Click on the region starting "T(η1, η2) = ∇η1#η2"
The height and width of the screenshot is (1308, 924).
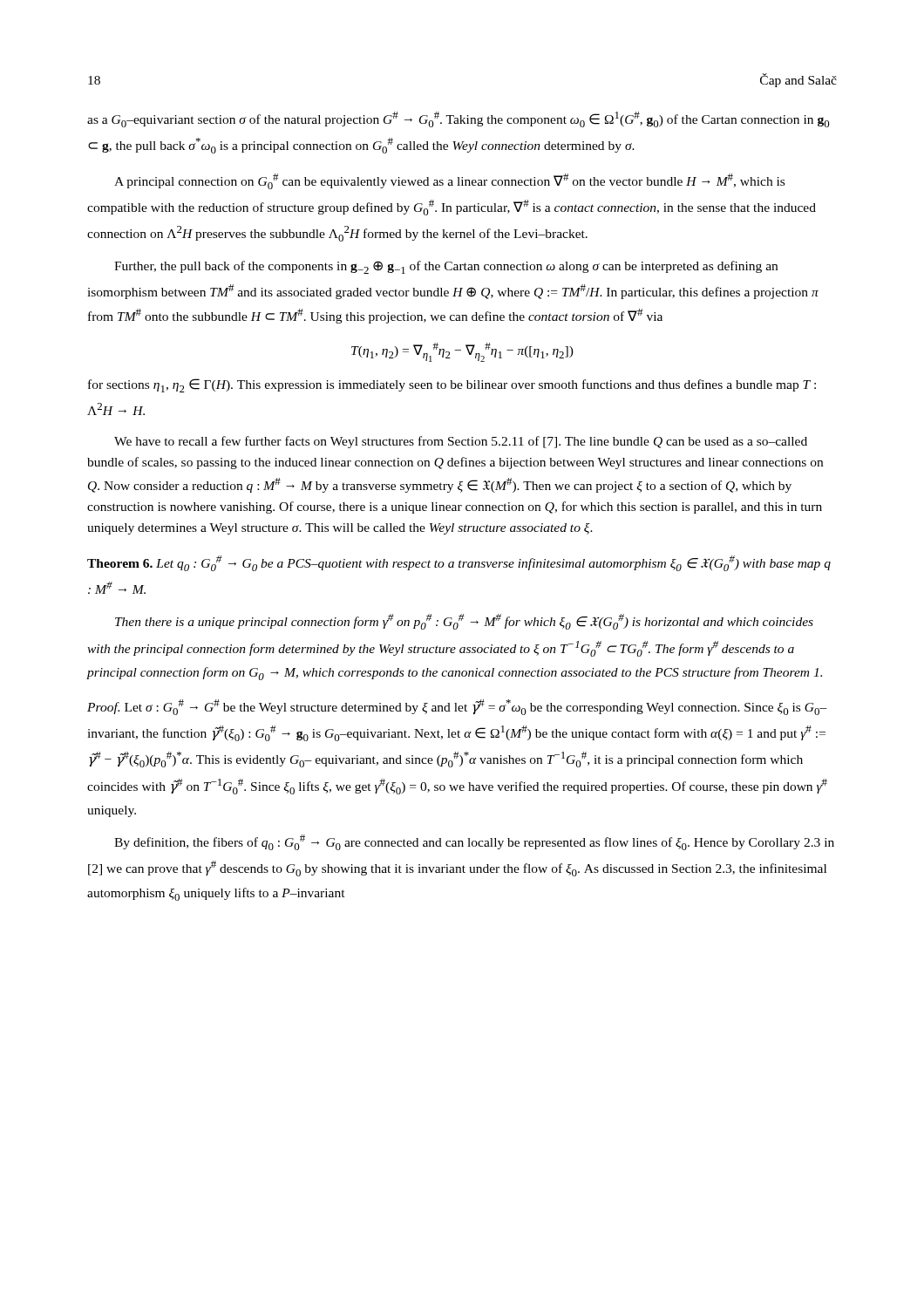tap(462, 351)
